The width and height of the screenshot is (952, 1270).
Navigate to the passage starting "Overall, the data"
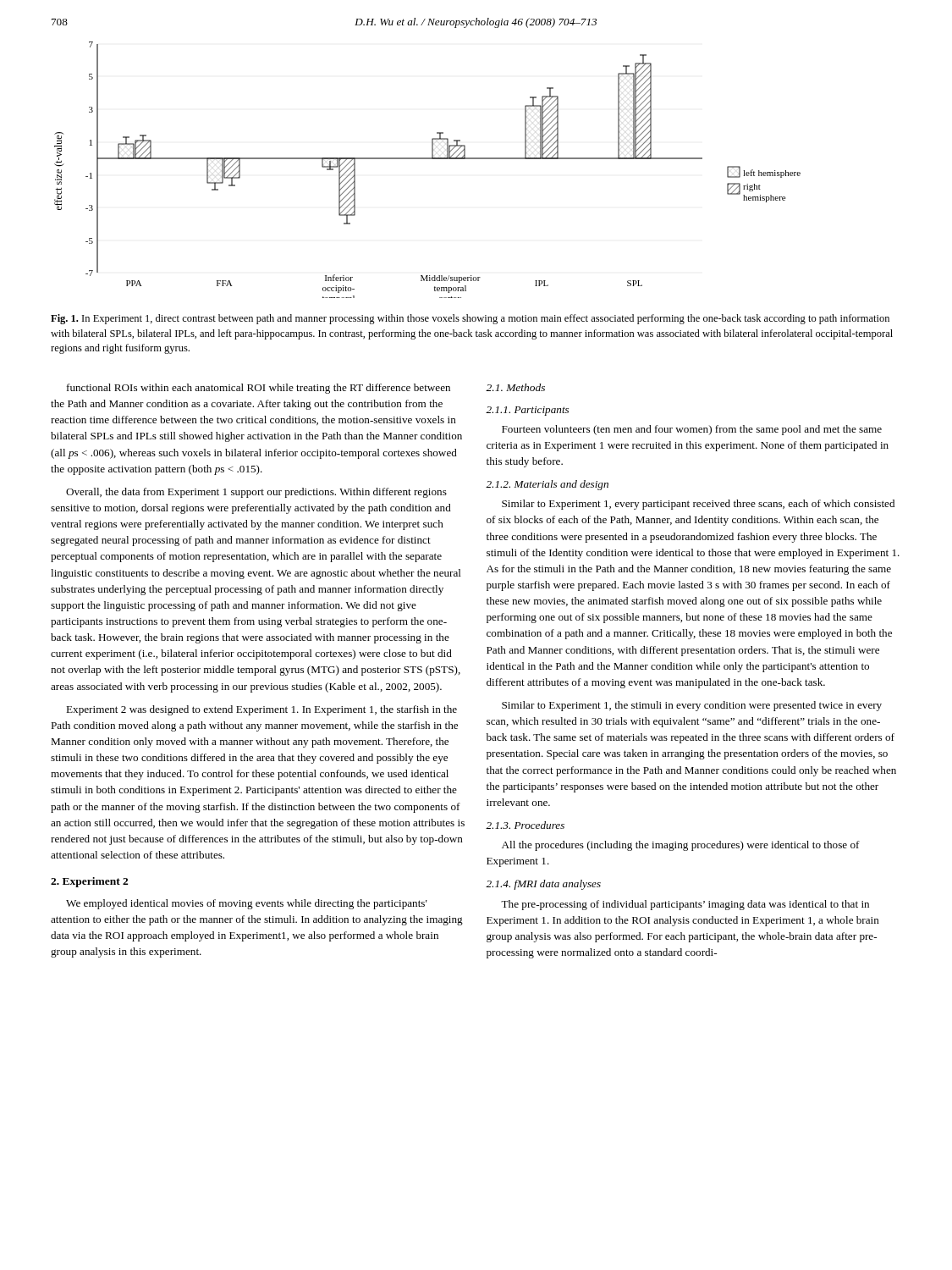pos(256,589)
